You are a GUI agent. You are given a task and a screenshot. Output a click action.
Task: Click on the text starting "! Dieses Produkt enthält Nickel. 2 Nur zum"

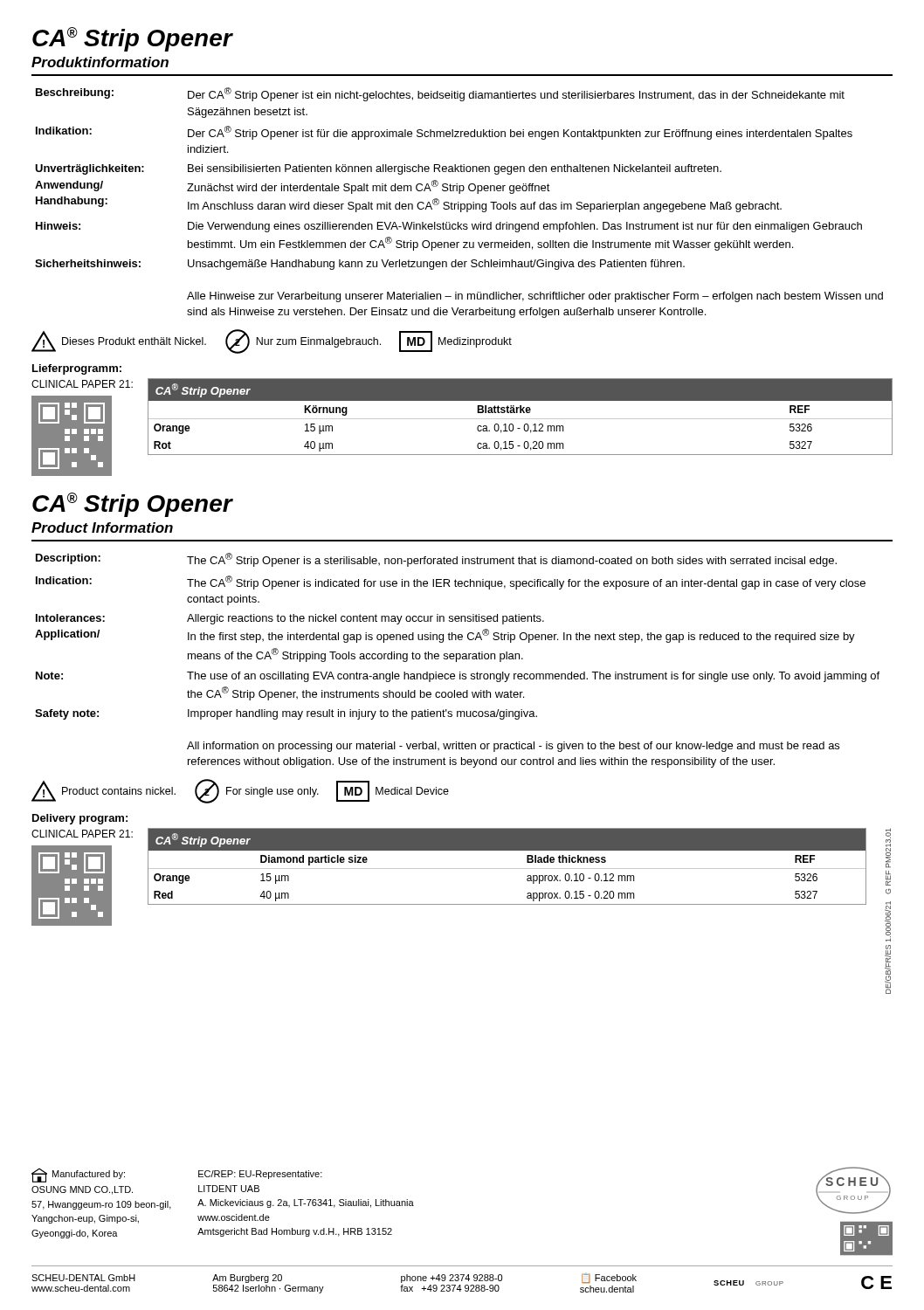(x=272, y=342)
